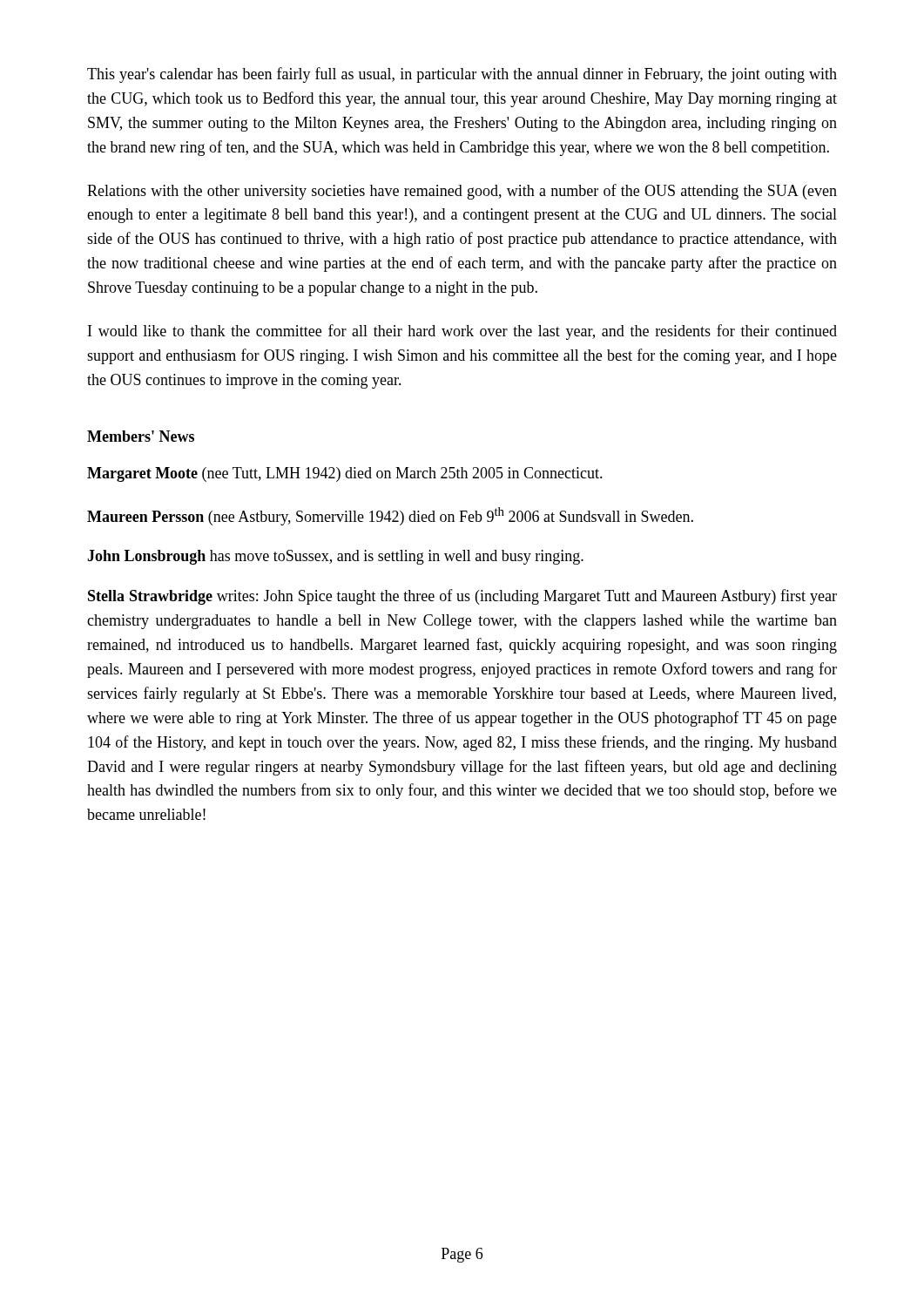Locate the section header that says "Members' News"
924x1307 pixels.
coord(141,436)
